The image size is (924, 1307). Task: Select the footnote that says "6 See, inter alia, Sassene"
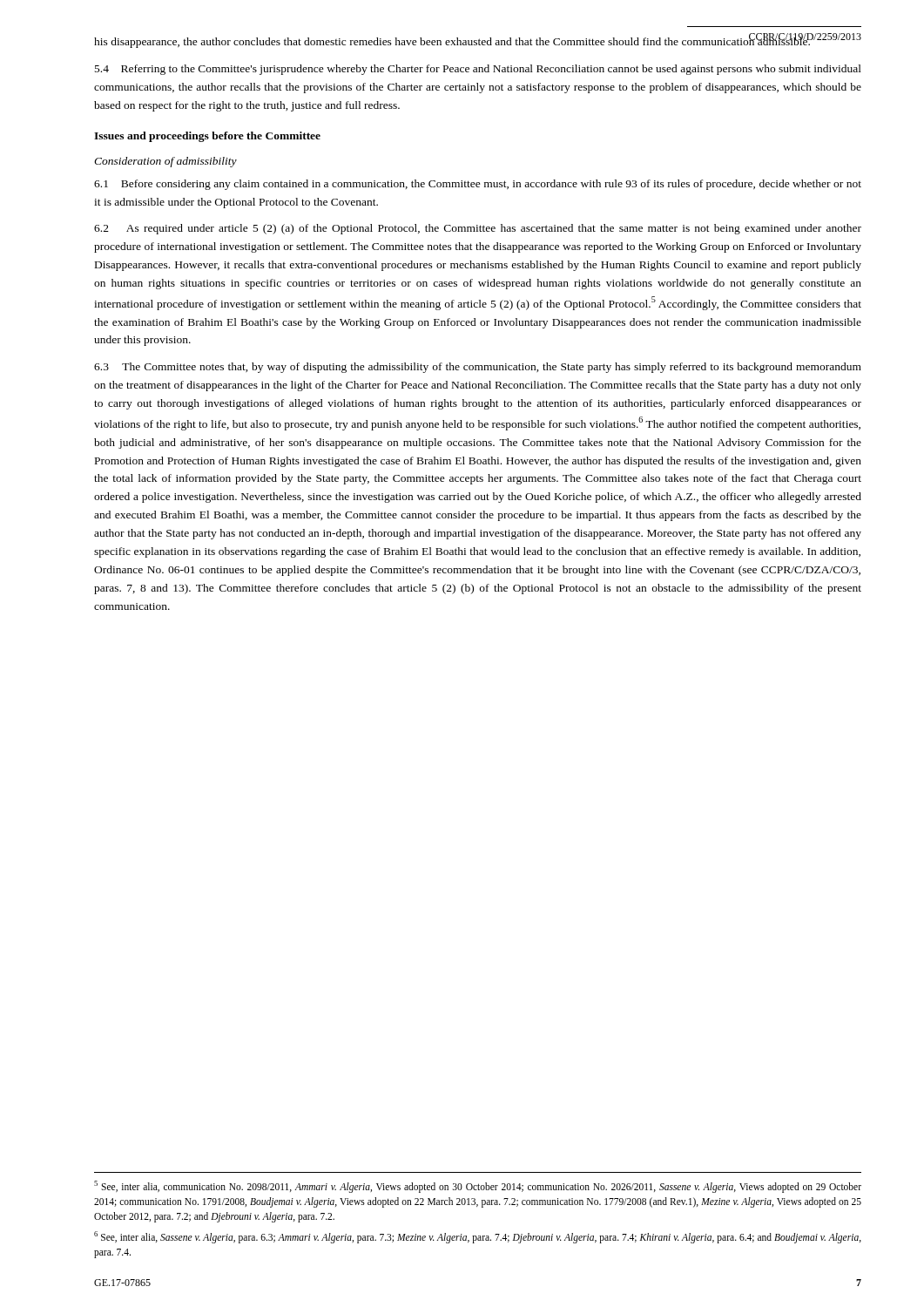[x=478, y=1243]
